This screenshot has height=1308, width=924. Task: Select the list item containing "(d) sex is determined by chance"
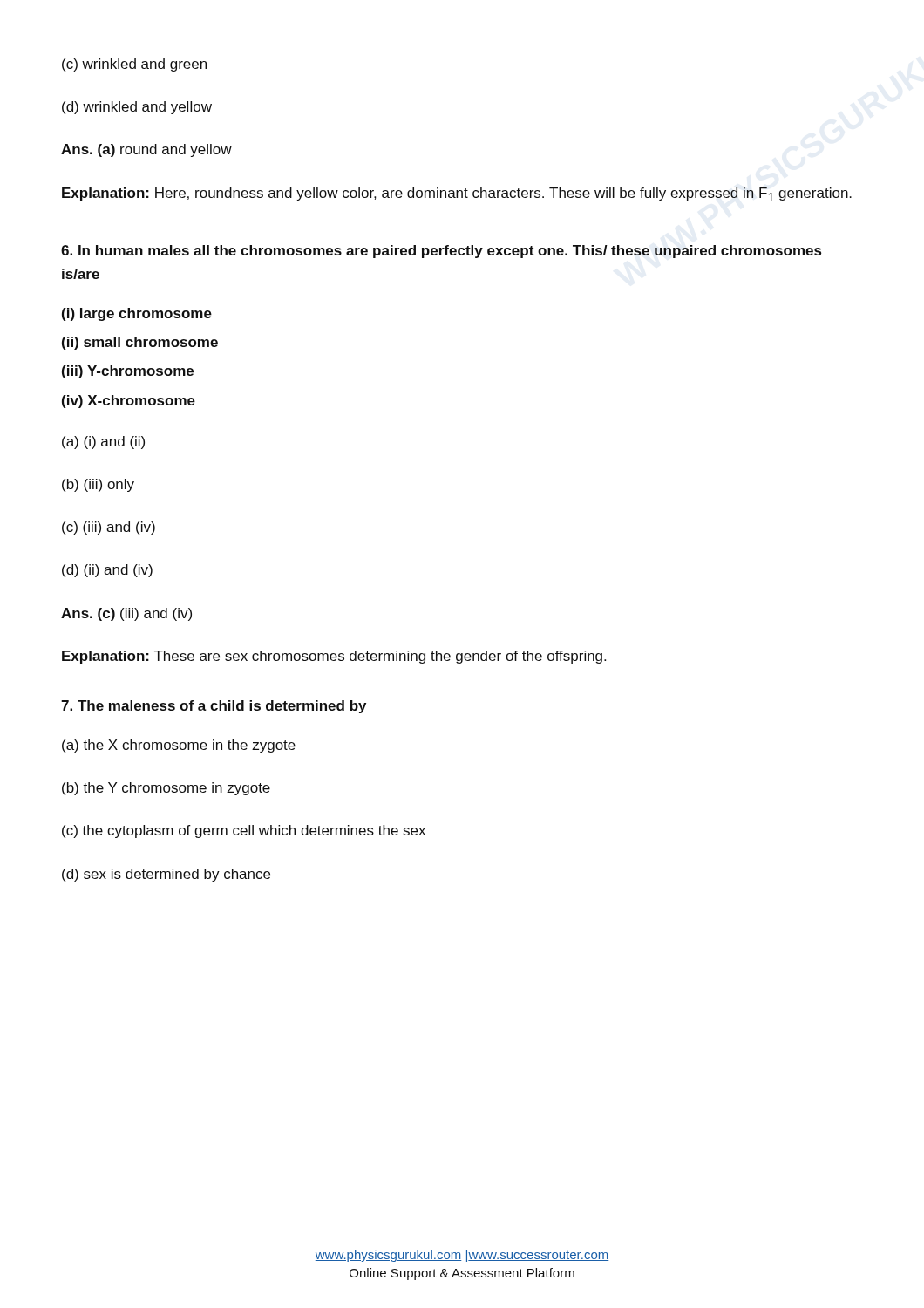166,874
